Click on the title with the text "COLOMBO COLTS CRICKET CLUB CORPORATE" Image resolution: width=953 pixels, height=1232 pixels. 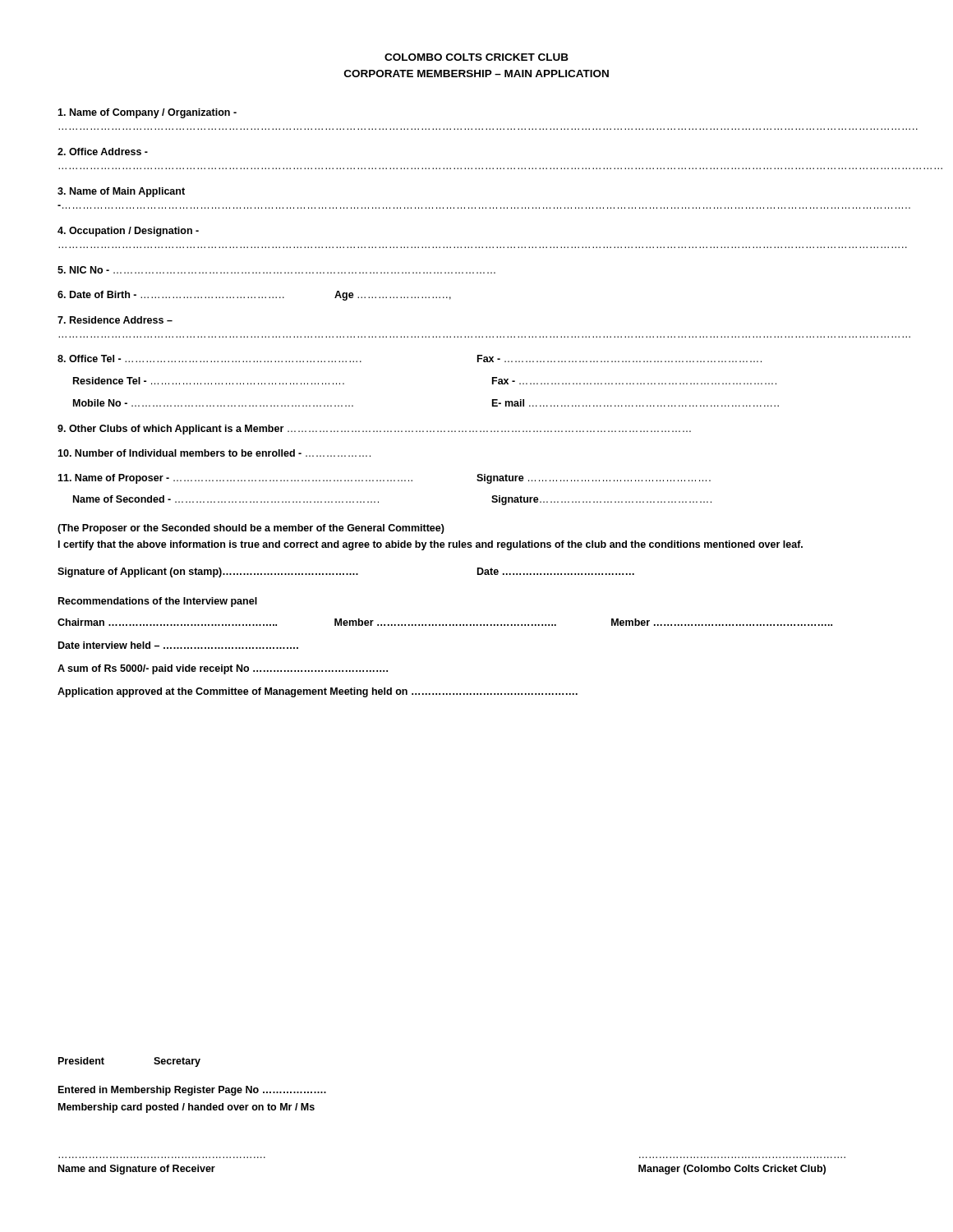point(476,66)
